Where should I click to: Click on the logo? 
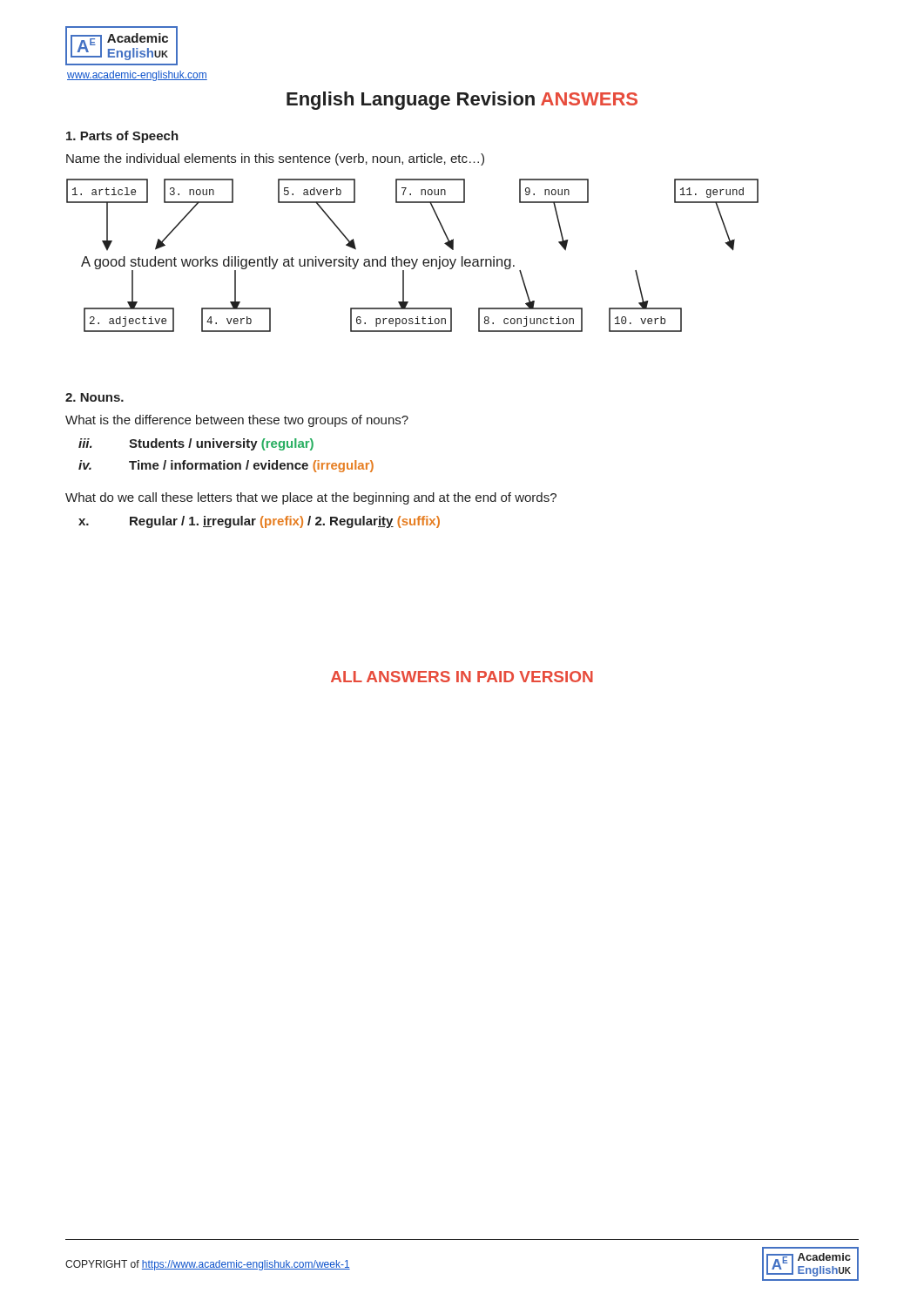pos(462,54)
